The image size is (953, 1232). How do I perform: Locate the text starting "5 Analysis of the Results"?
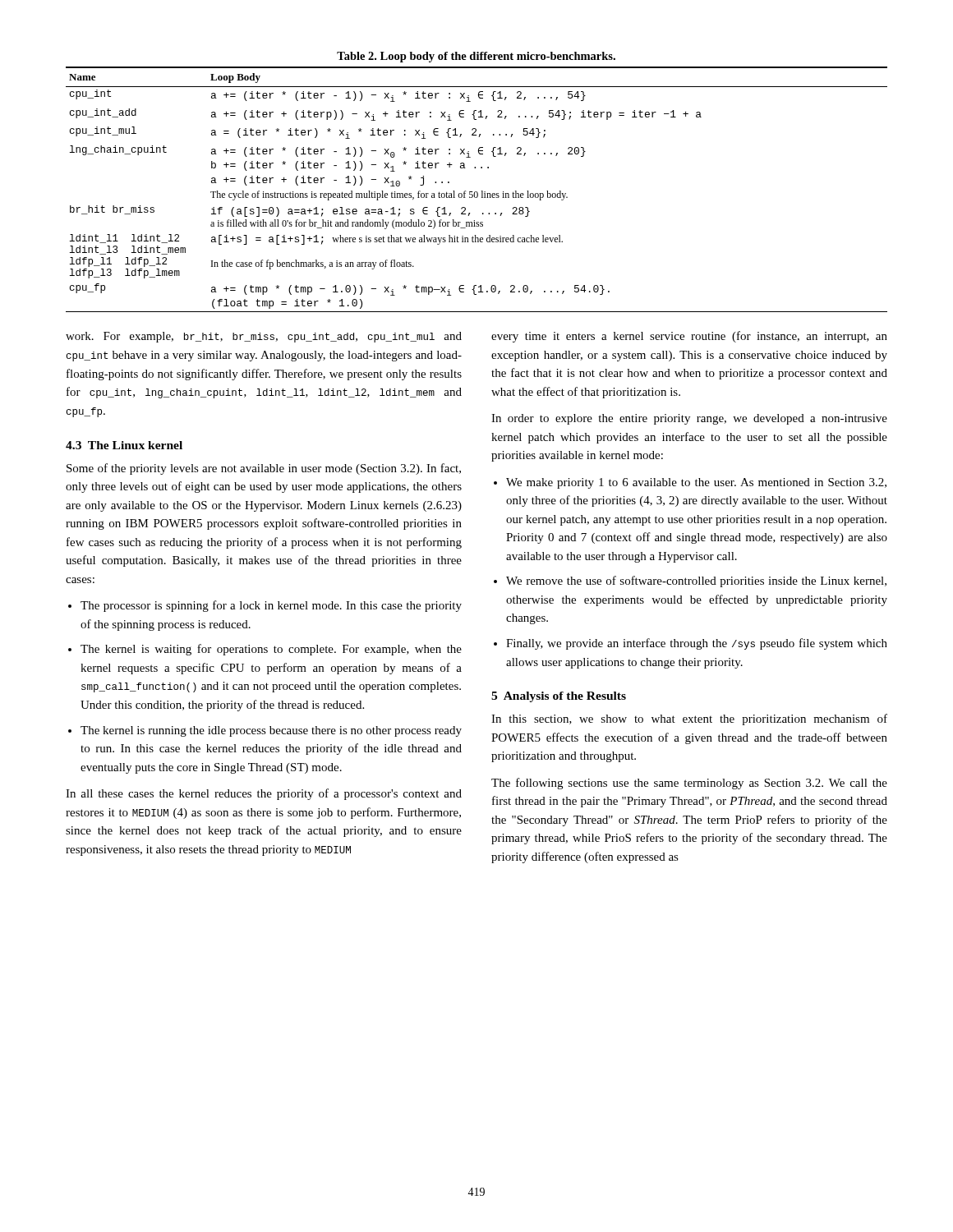coord(559,695)
